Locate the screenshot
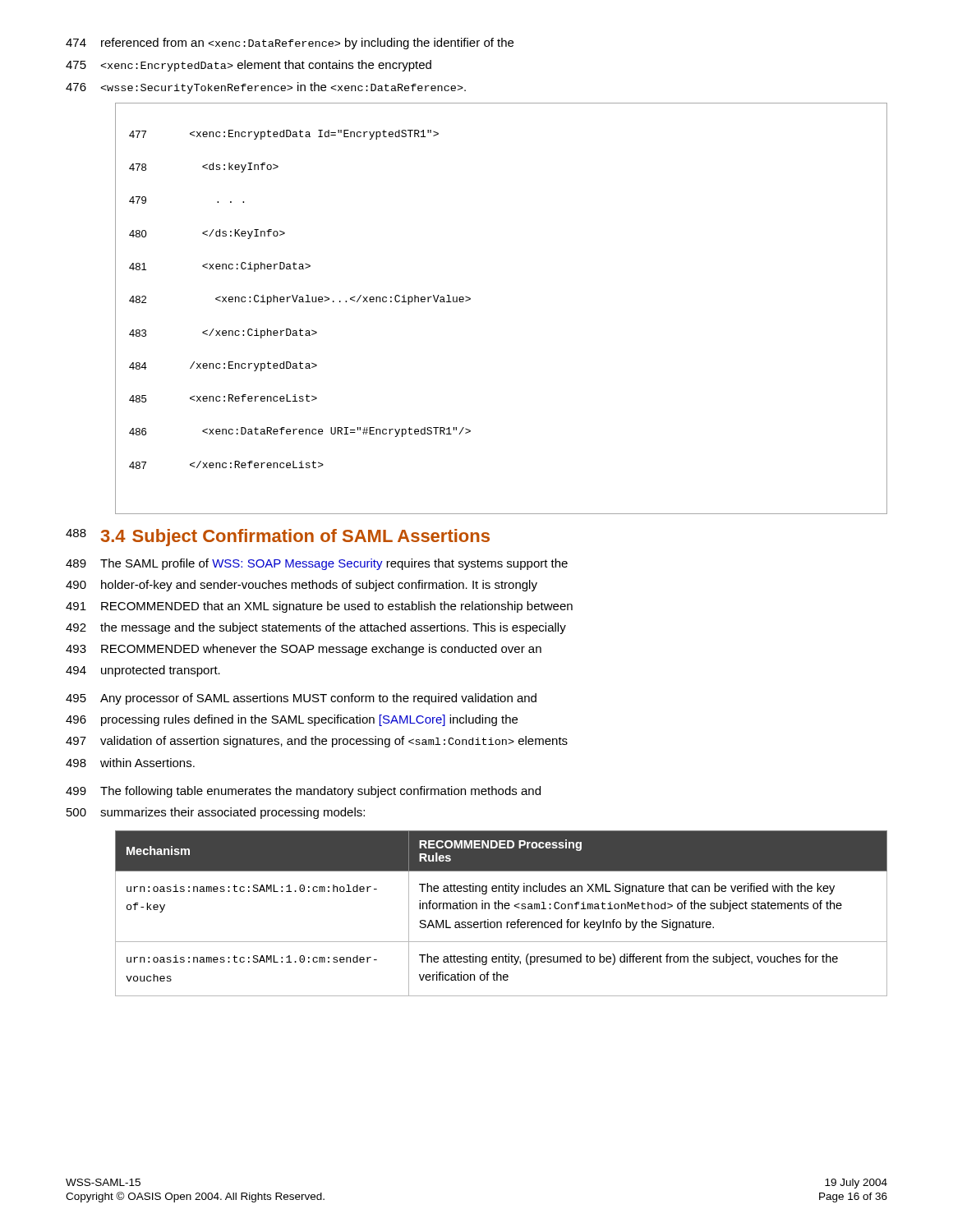 [x=501, y=308]
